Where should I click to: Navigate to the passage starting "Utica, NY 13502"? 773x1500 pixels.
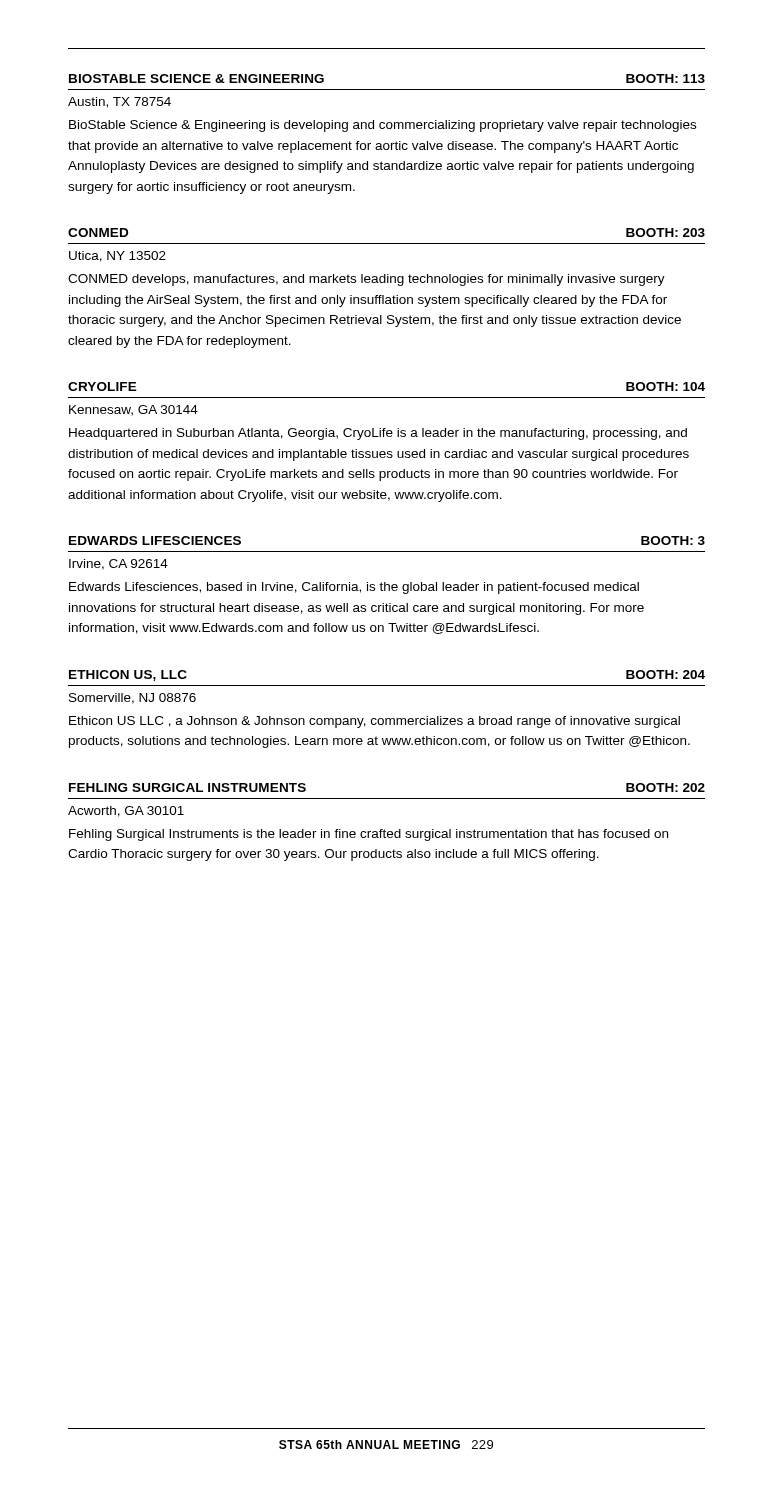[117, 256]
